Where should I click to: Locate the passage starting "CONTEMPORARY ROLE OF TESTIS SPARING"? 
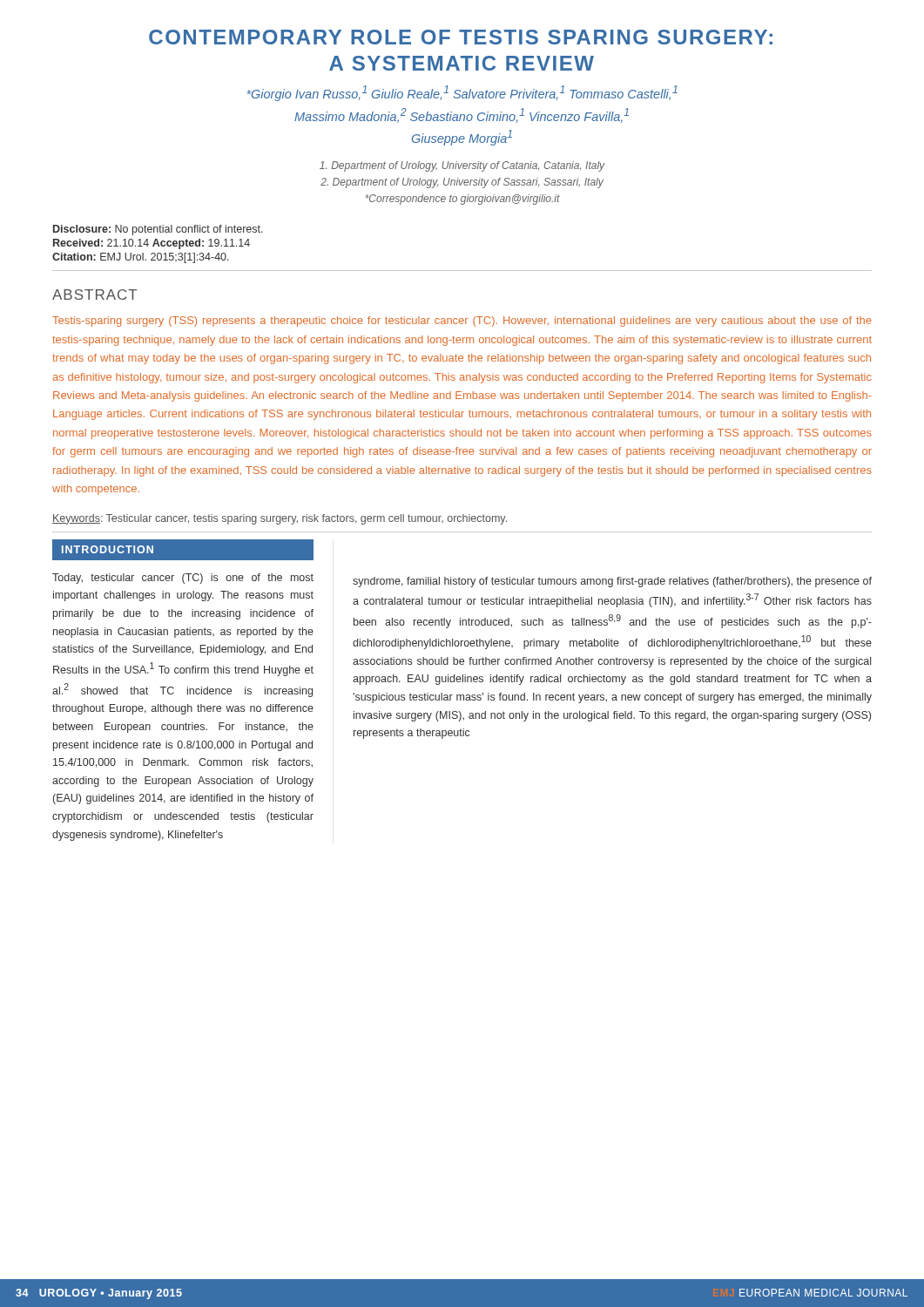pos(462,50)
